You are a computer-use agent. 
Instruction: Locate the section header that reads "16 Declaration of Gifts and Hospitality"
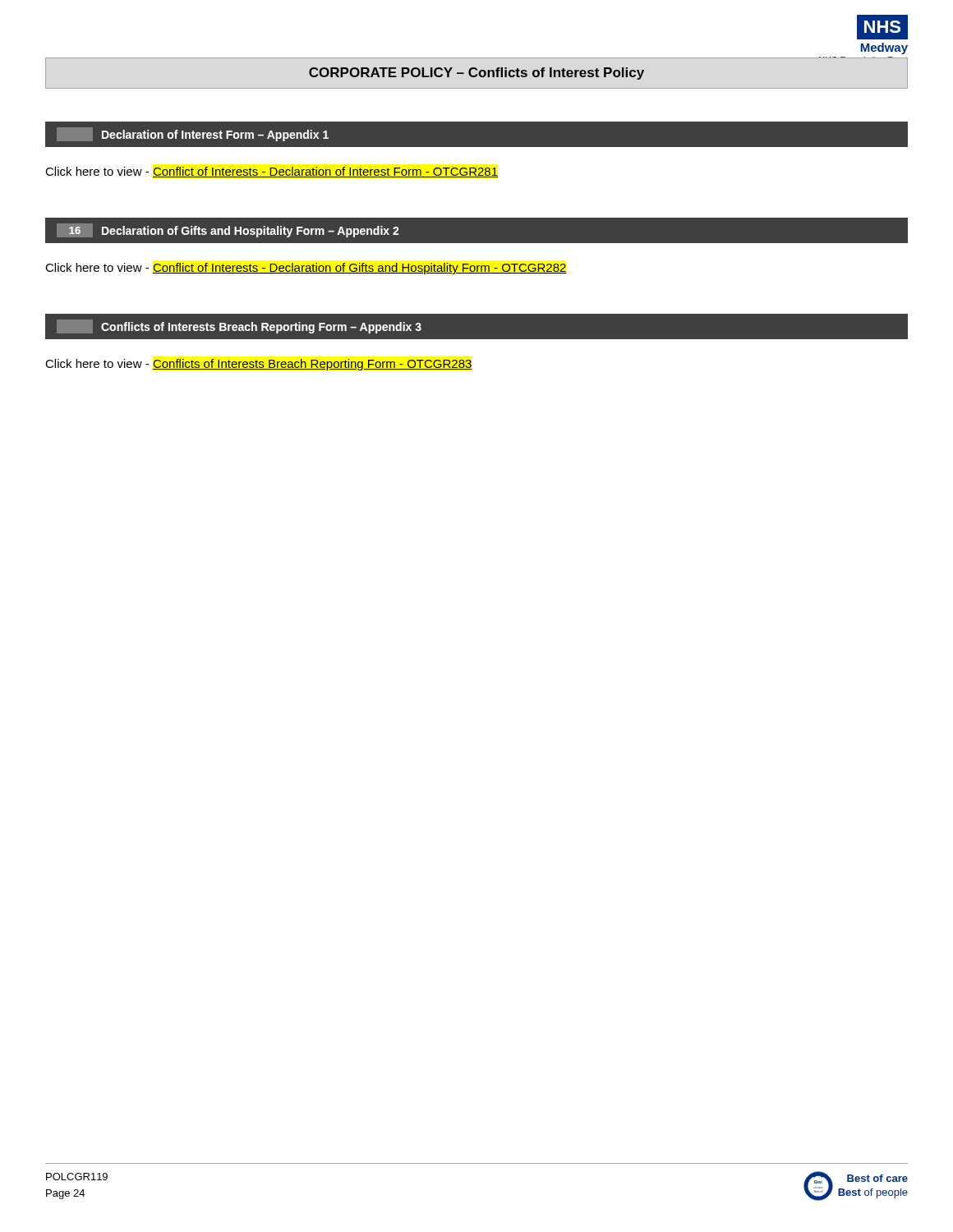coord(228,230)
